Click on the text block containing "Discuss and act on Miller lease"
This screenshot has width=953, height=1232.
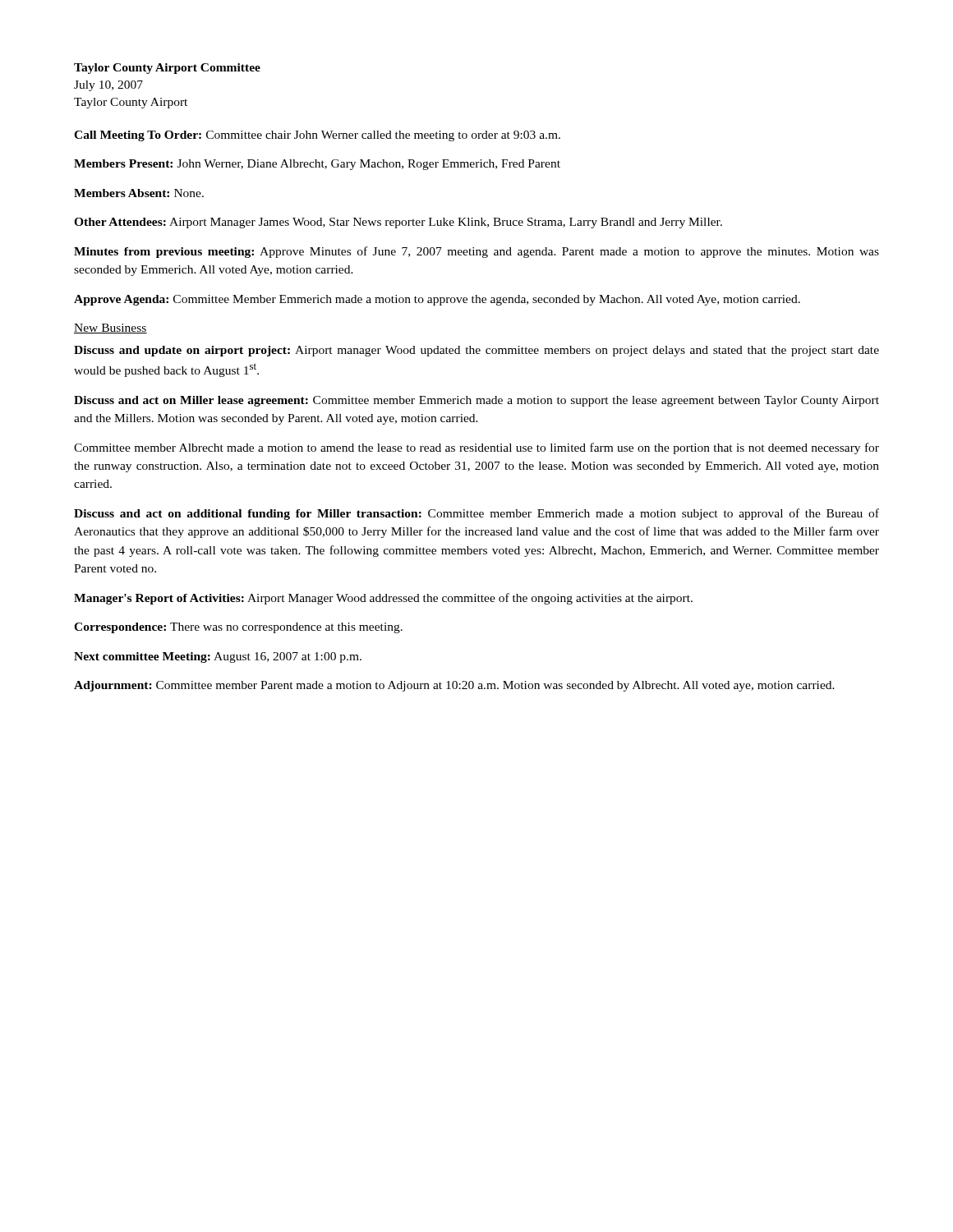click(x=476, y=409)
